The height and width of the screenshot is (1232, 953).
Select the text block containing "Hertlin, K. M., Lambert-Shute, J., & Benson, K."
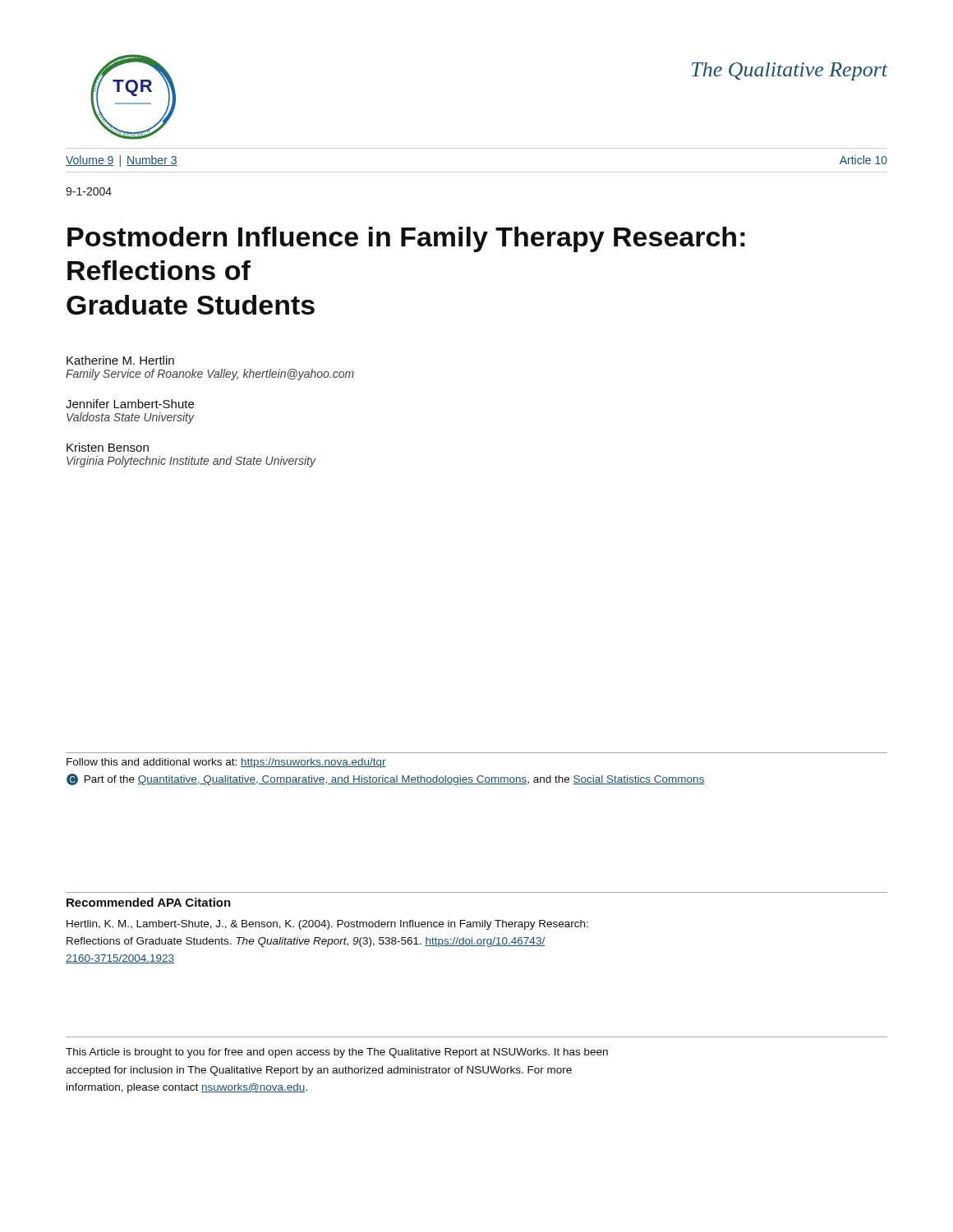click(327, 941)
